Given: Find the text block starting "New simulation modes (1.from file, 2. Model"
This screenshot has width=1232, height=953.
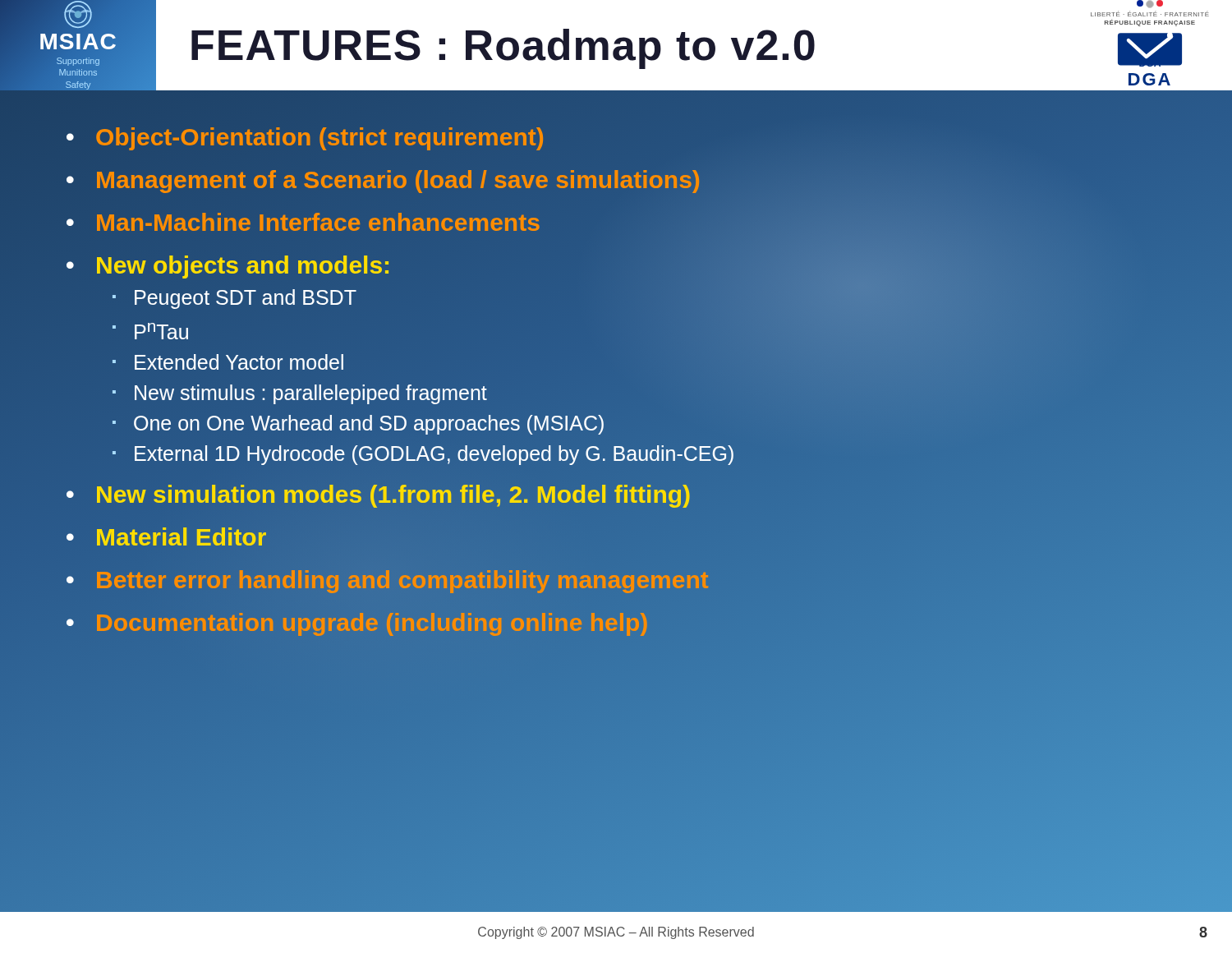Looking at the screenshot, I should tap(393, 494).
